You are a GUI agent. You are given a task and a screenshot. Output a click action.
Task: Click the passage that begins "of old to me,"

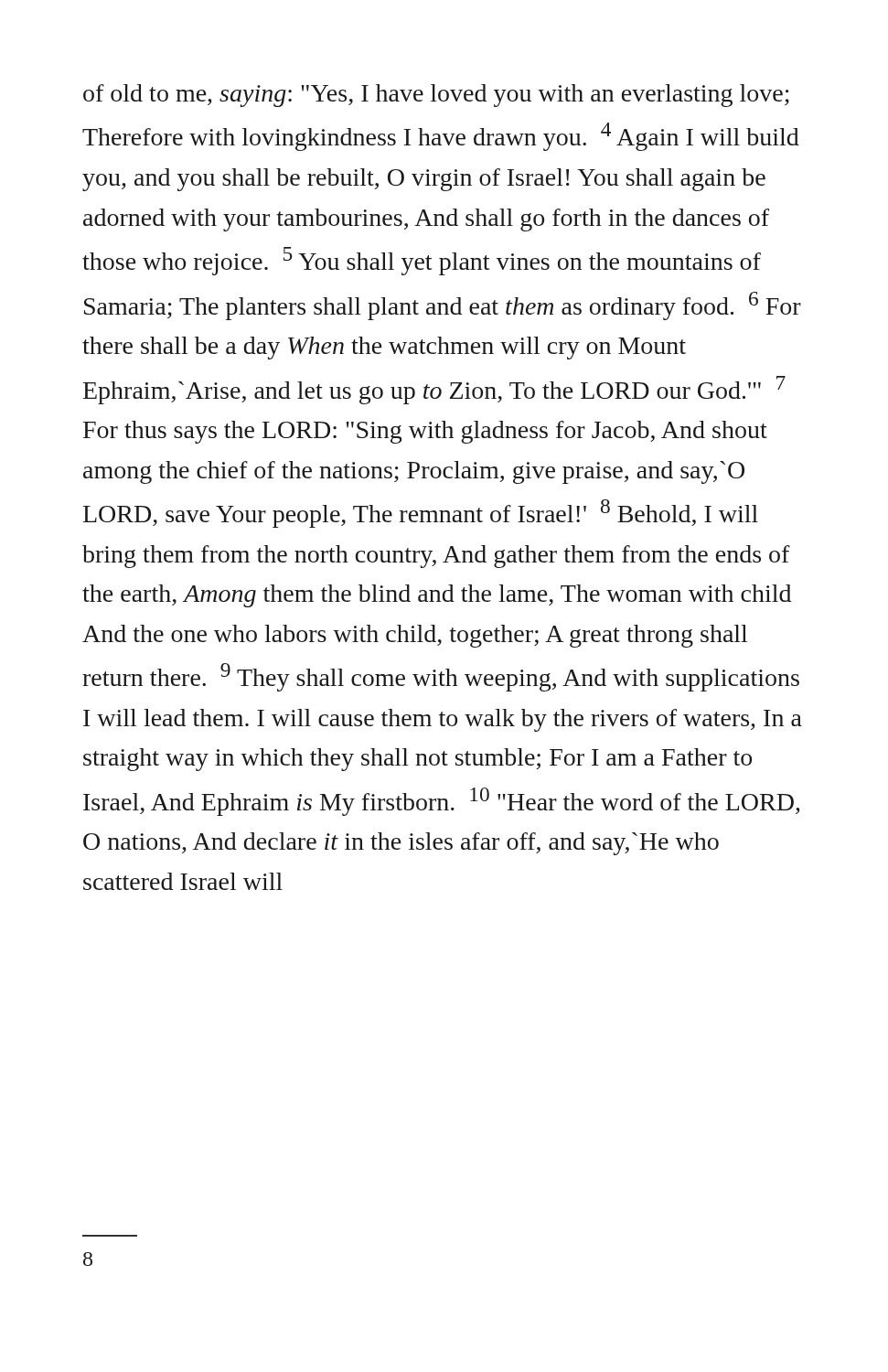(x=442, y=487)
